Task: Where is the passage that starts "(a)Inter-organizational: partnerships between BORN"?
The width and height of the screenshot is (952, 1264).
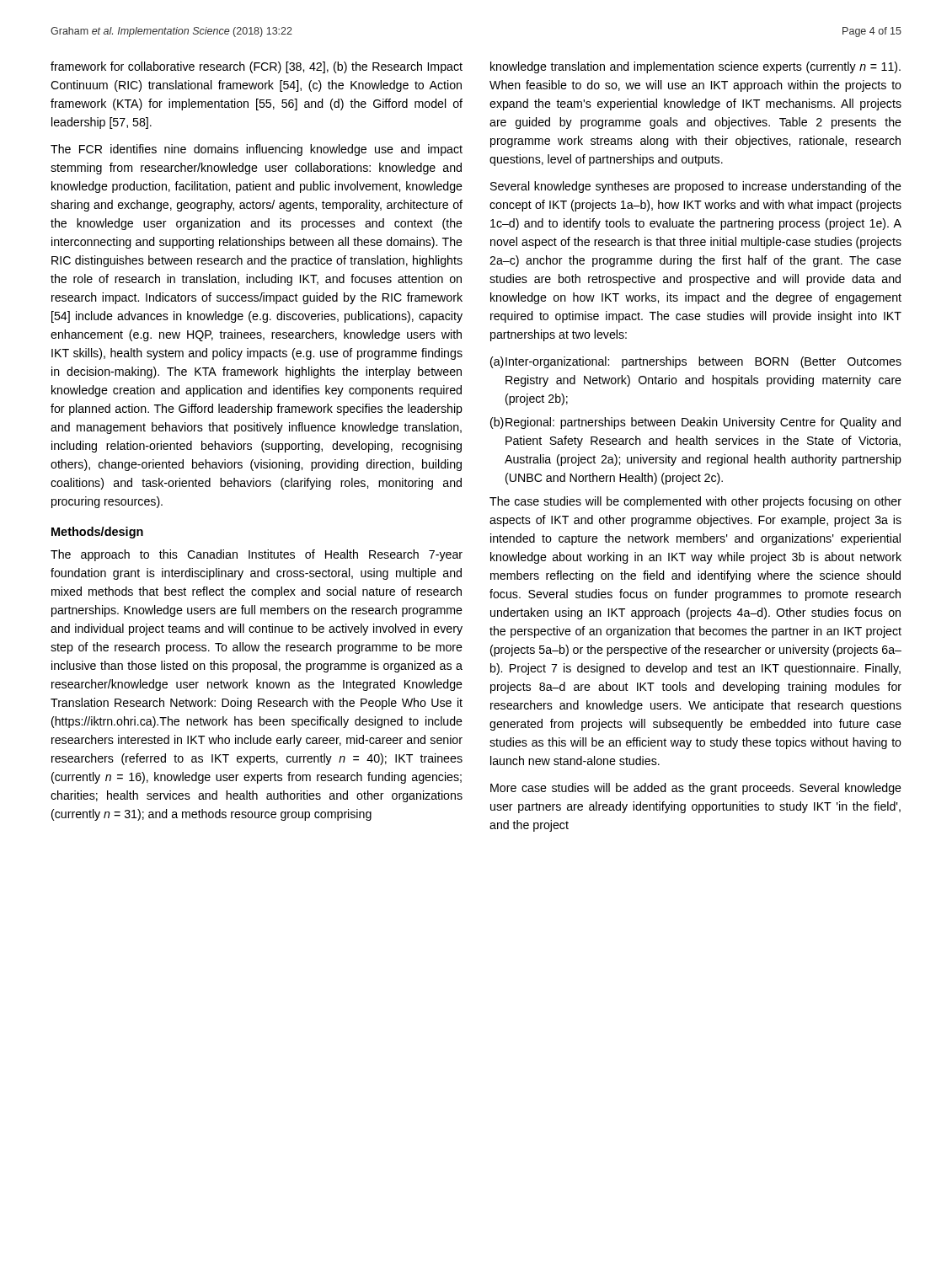Action: (695, 379)
